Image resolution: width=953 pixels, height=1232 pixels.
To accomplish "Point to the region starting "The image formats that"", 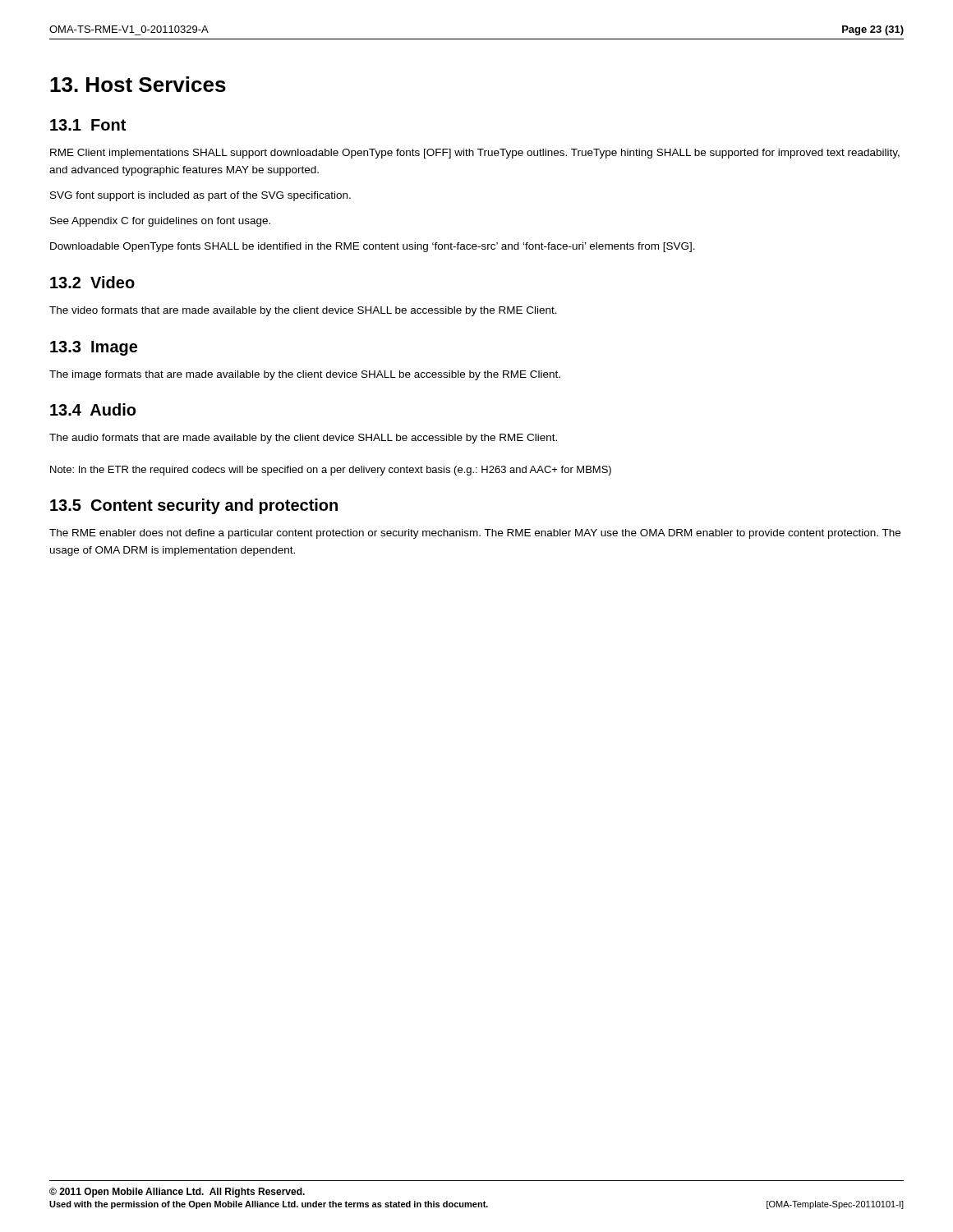I will [476, 375].
